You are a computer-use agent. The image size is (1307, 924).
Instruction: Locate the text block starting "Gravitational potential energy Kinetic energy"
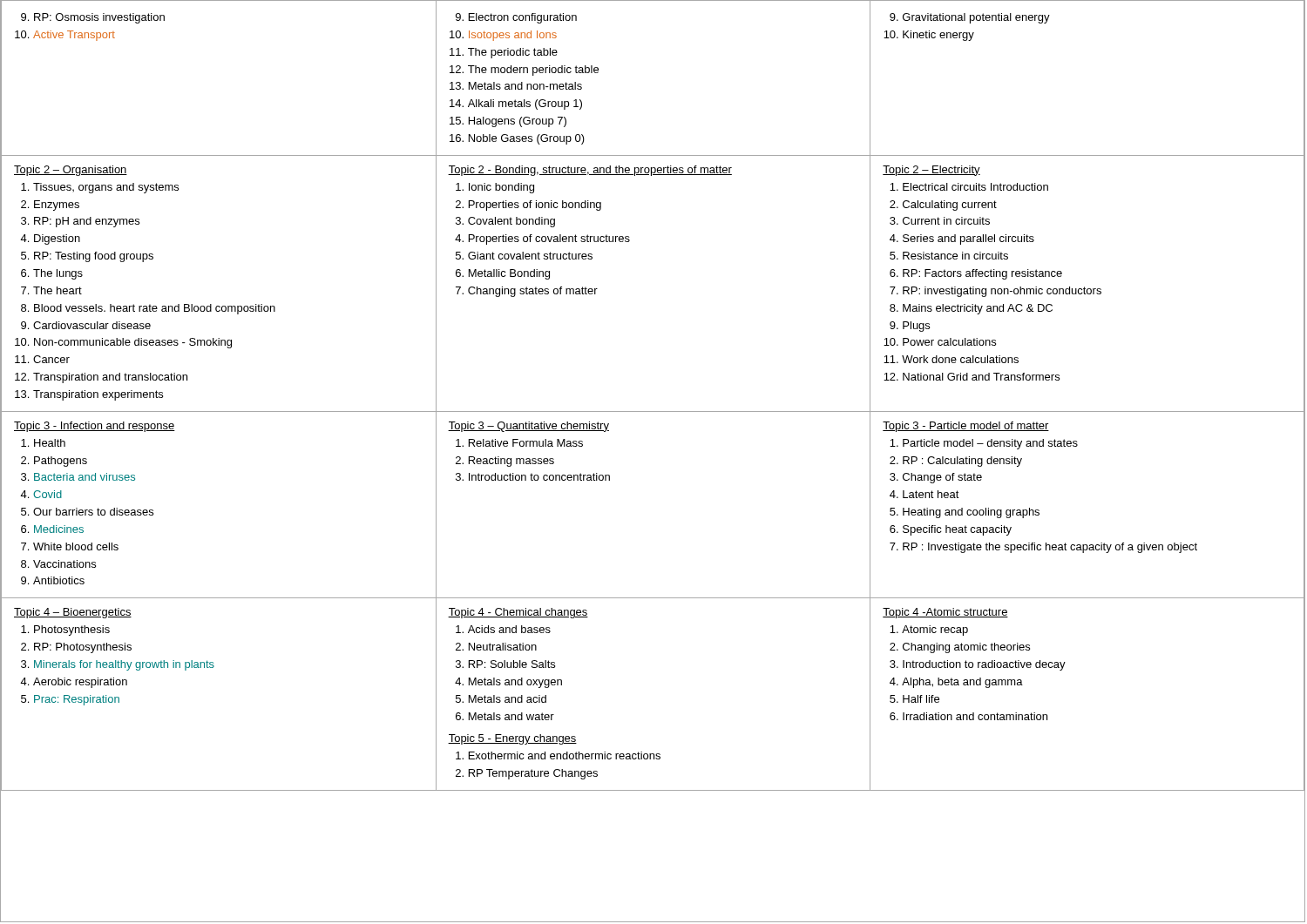[x=970, y=18]
